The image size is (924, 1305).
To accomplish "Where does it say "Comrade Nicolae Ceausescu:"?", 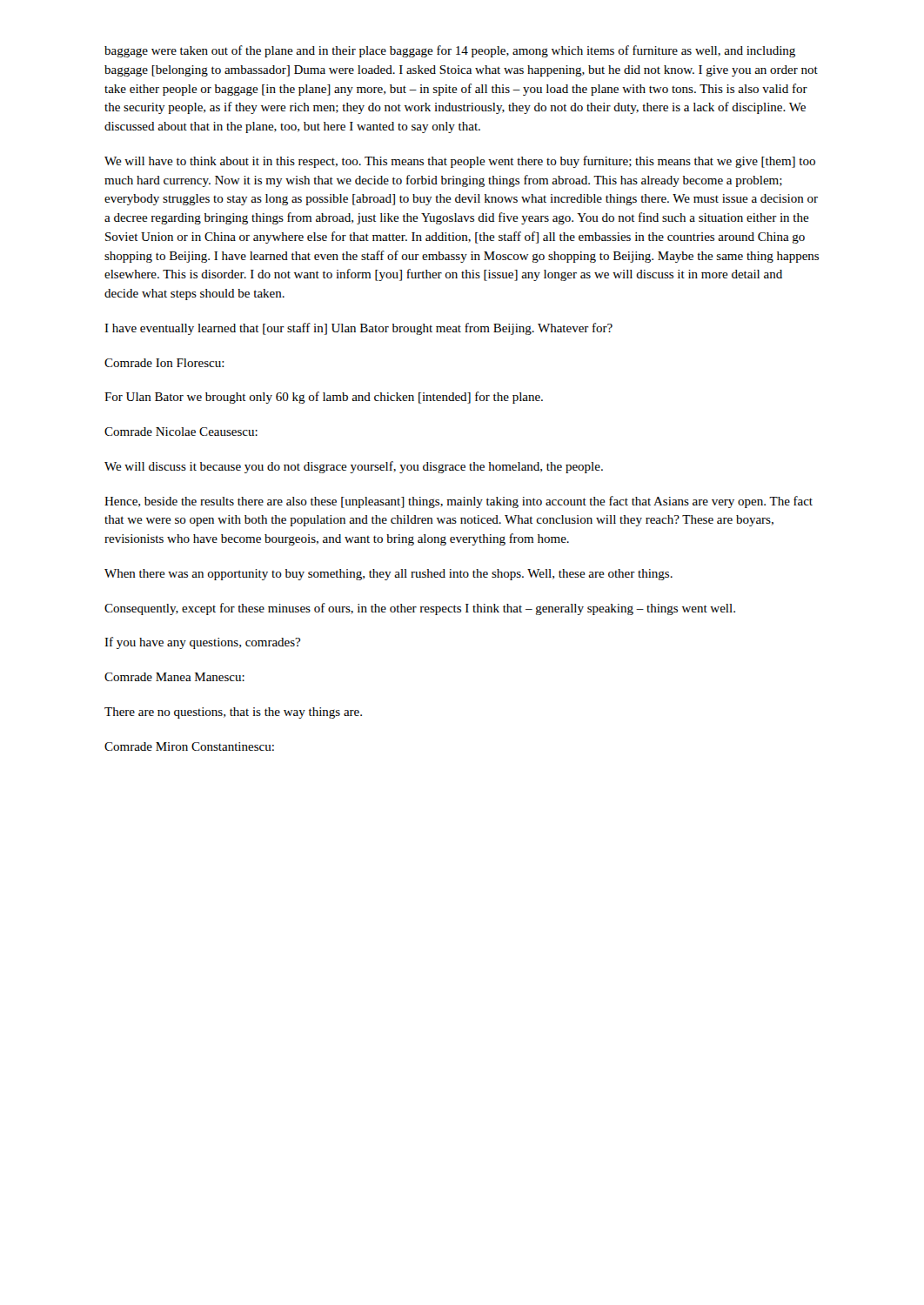I will click(x=181, y=431).
